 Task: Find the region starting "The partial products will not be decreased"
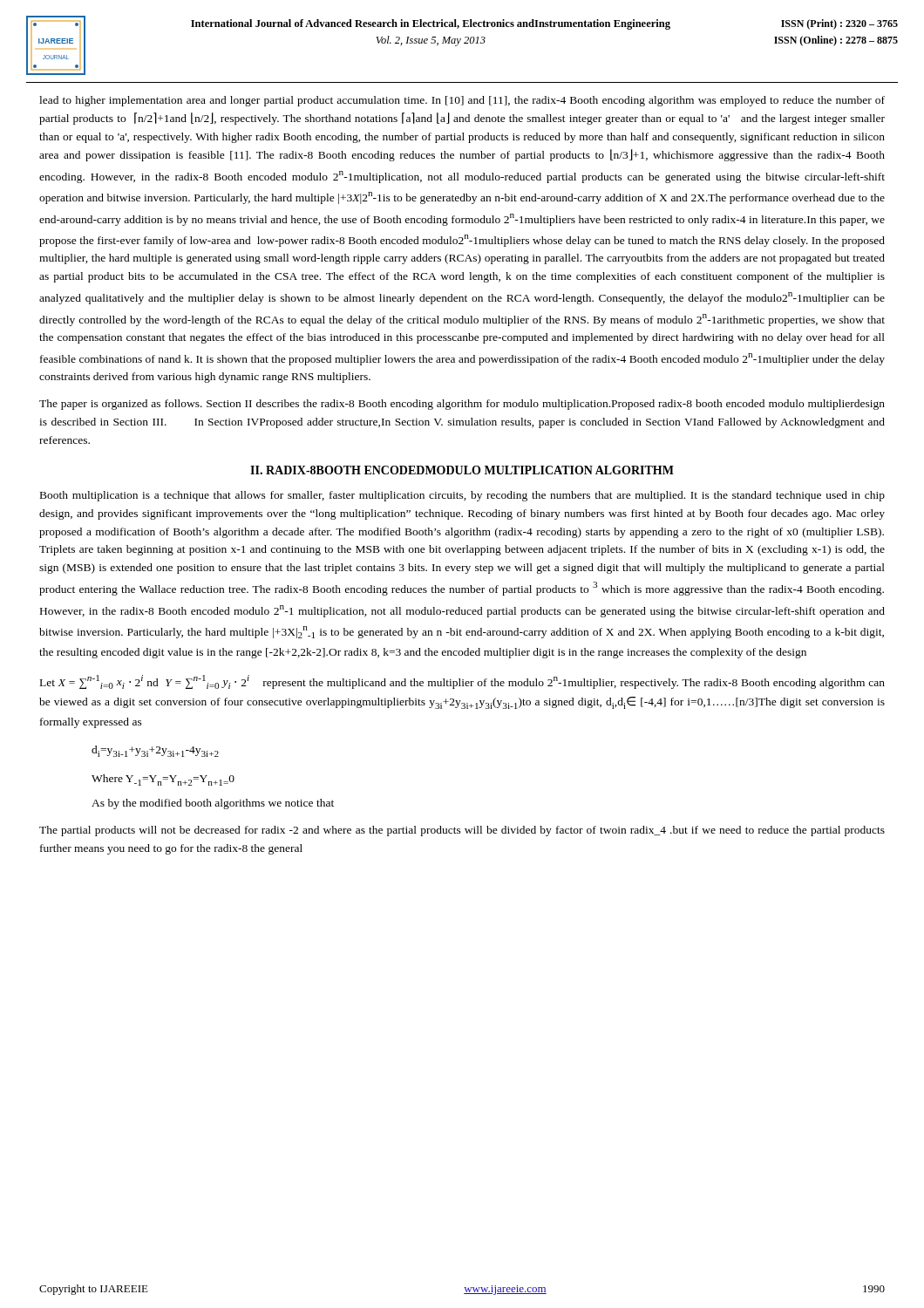462,839
